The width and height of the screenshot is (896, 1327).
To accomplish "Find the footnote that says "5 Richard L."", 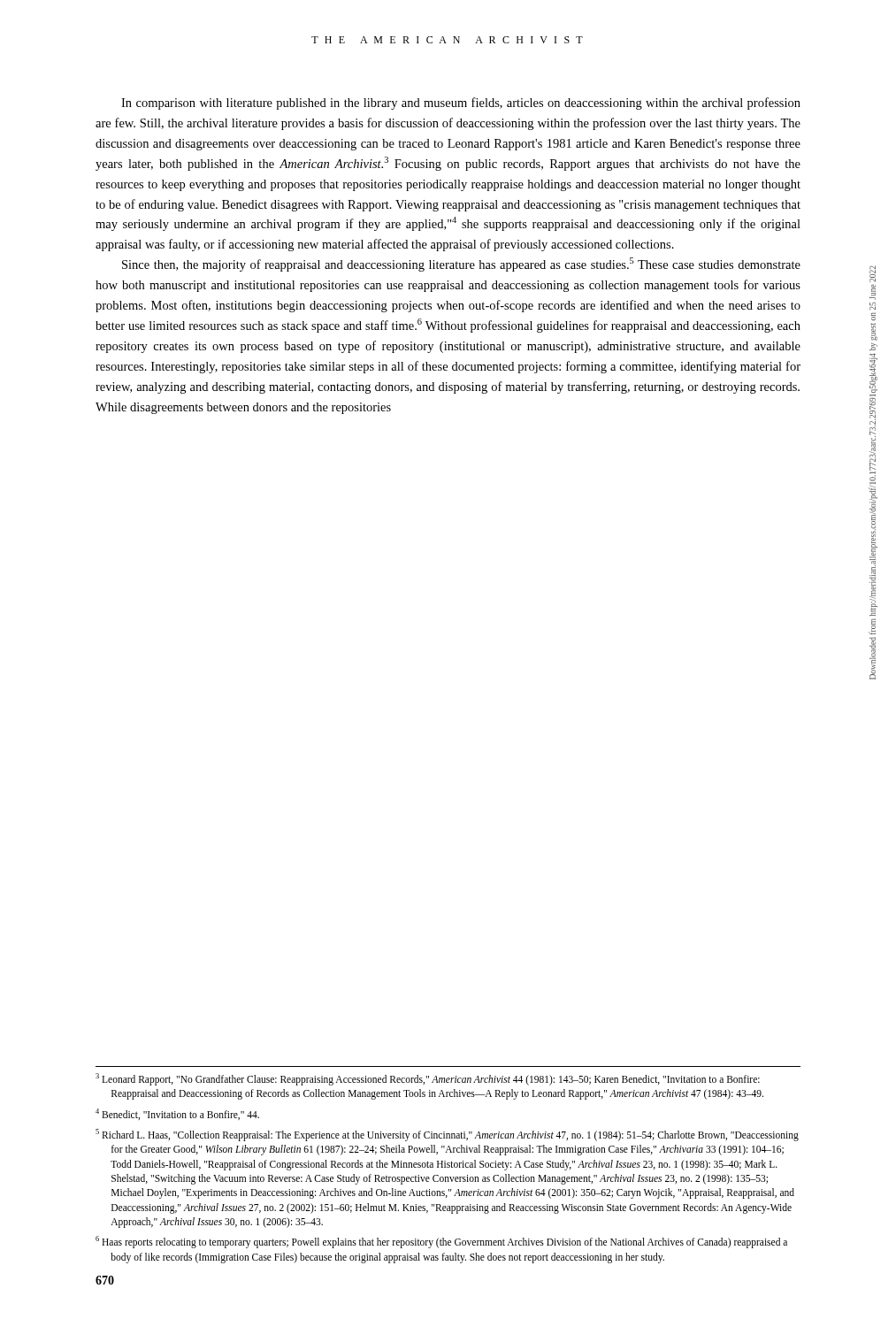I will pos(447,1178).
